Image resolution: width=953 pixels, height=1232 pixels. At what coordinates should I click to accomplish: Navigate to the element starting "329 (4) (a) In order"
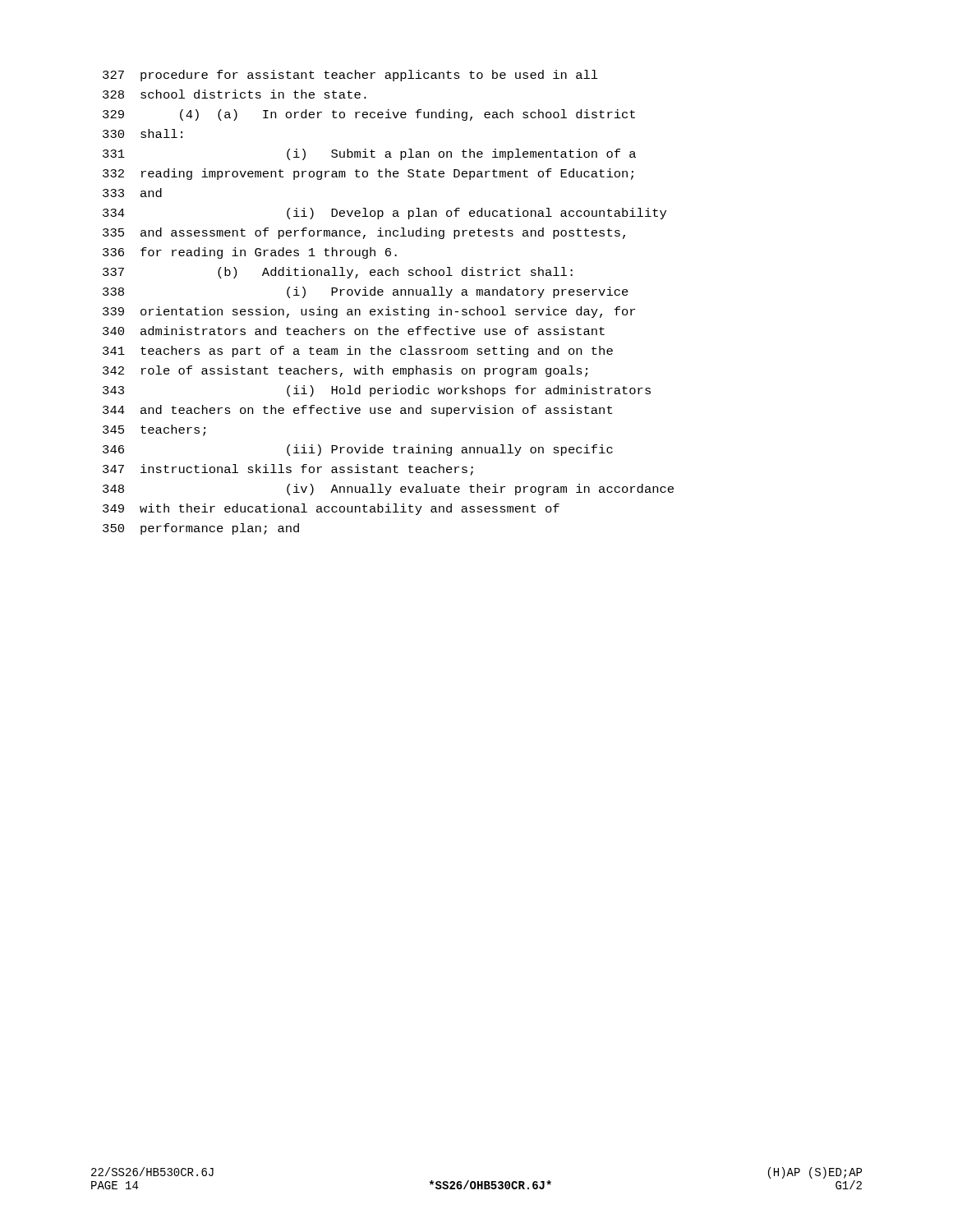pos(476,115)
